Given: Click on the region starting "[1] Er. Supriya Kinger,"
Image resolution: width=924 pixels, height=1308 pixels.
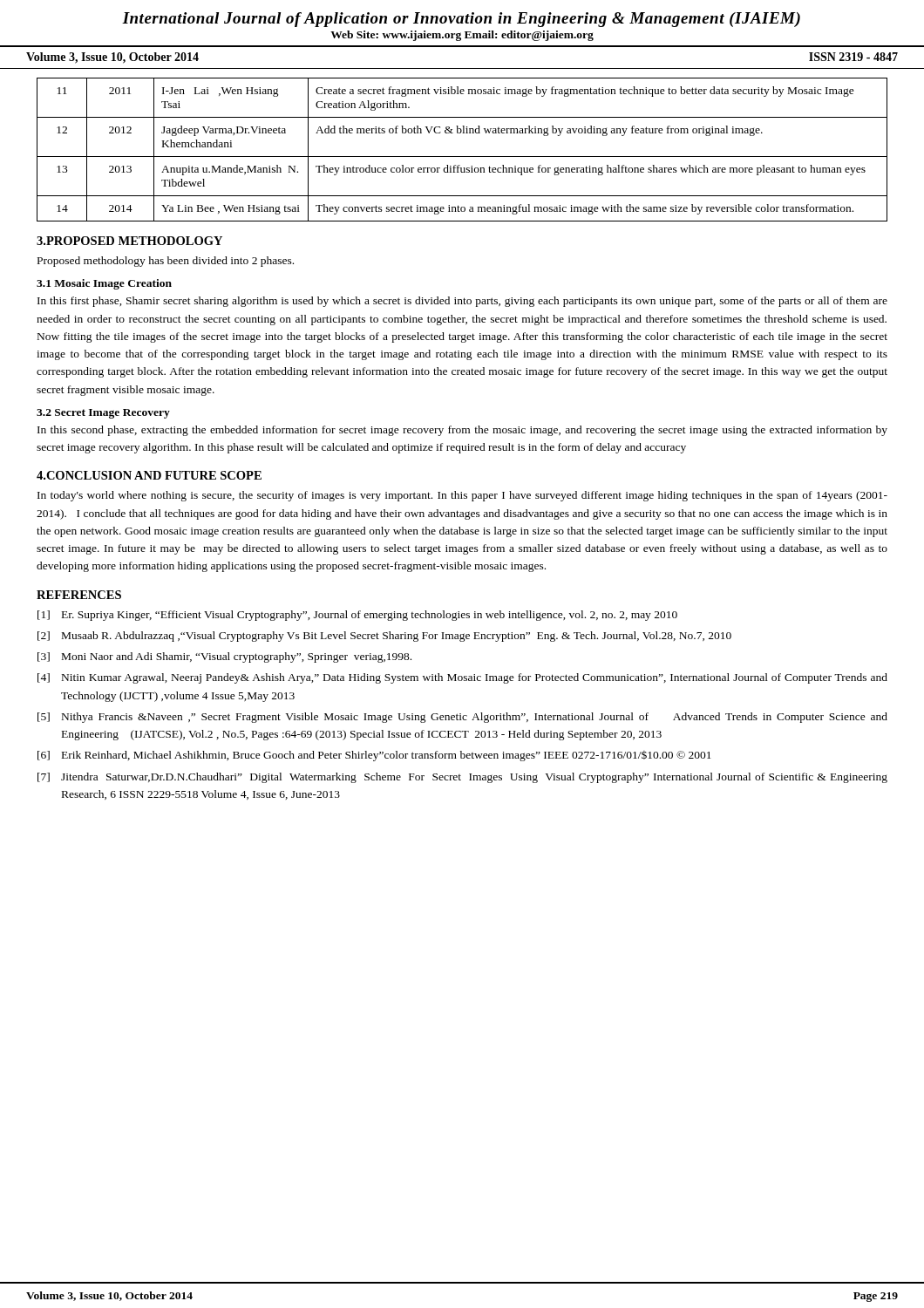Looking at the screenshot, I should (462, 614).
